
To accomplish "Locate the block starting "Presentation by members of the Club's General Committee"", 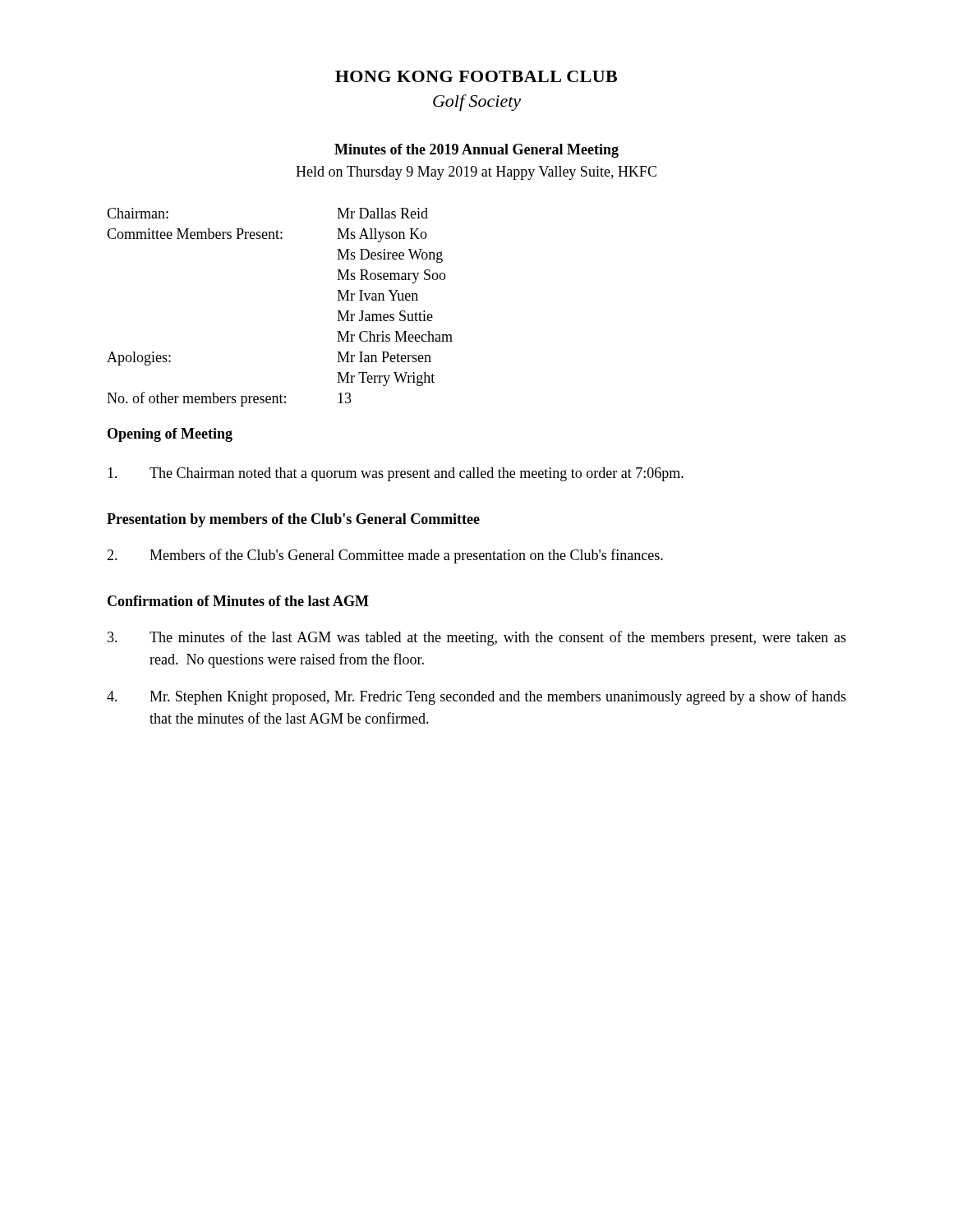I will [x=293, y=519].
